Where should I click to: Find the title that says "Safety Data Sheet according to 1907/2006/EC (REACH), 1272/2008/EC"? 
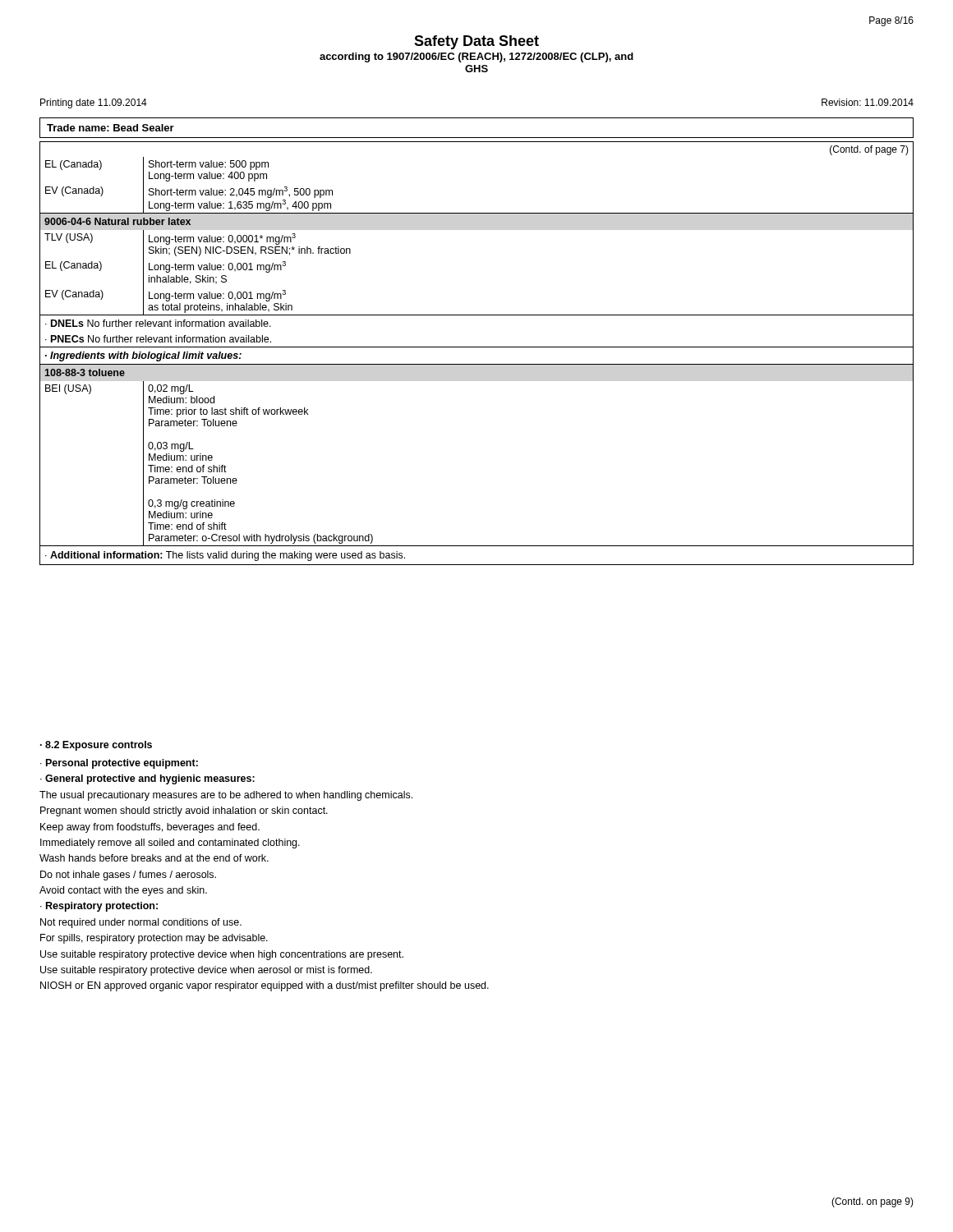coord(476,54)
